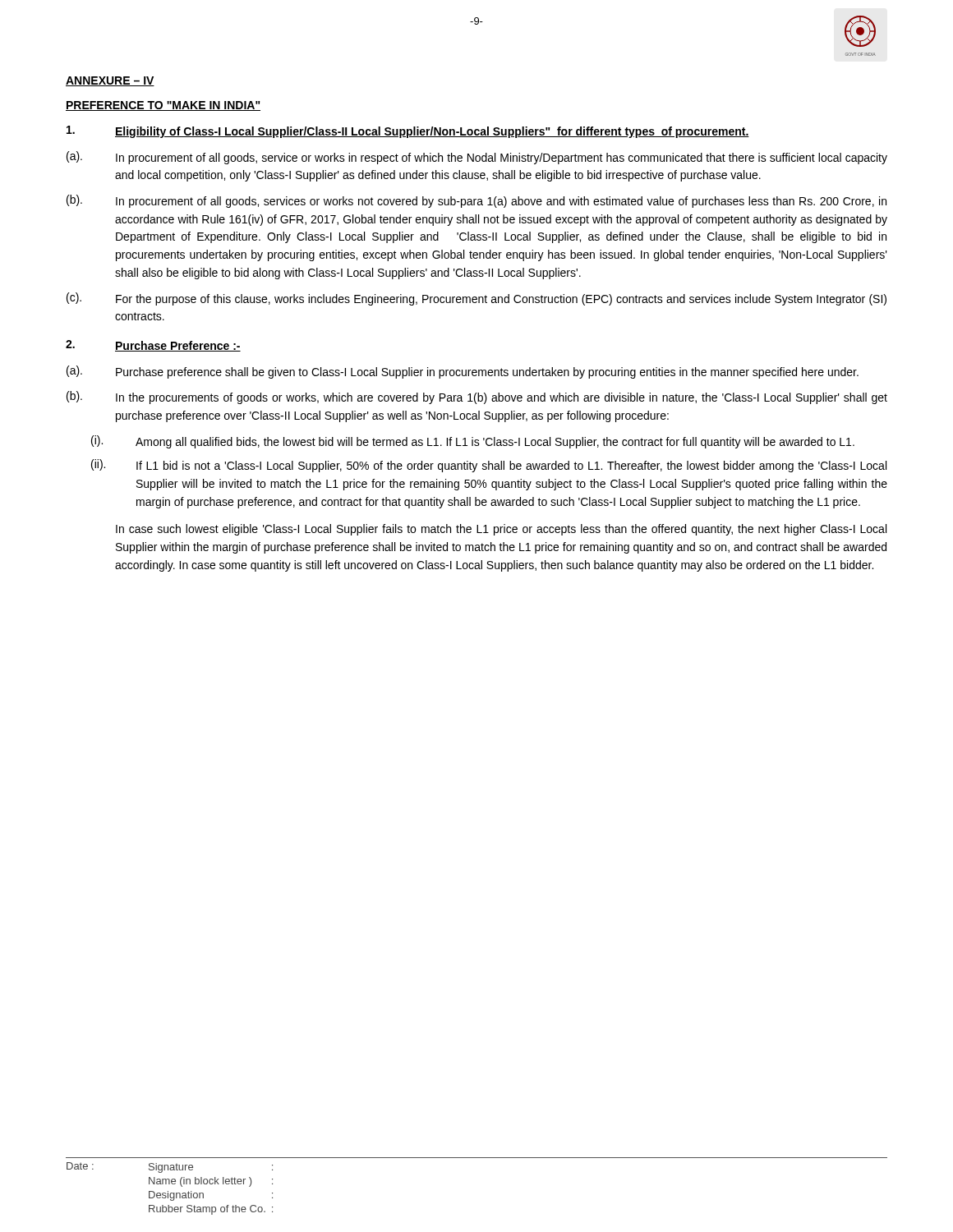This screenshot has height=1232, width=953.
Task: Where is the passage that starts "(a). Purchase preference shall be given to"?
Action: pyautogui.click(x=476, y=372)
